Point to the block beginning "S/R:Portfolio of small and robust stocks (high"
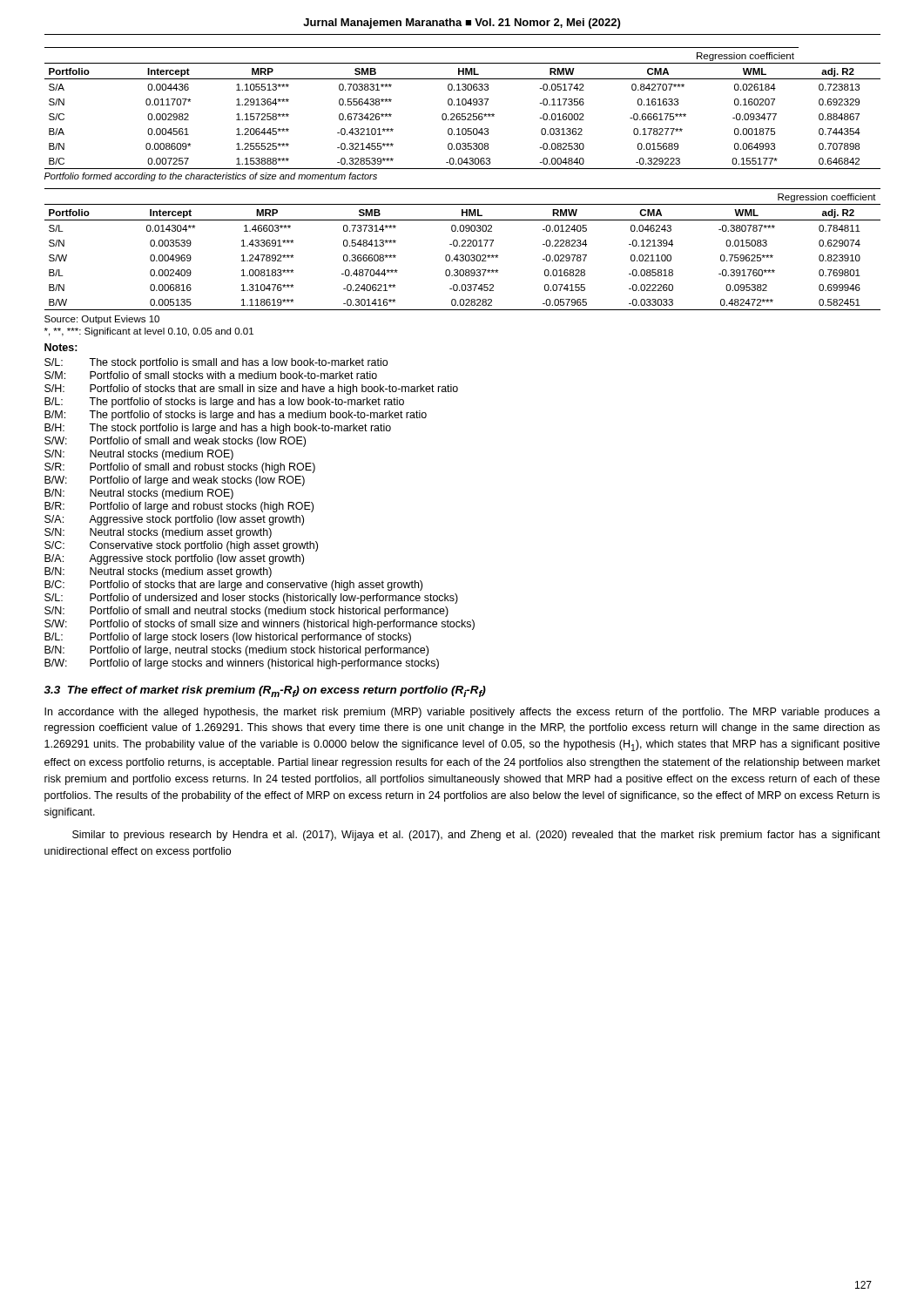The height and width of the screenshot is (1307, 924). pos(180,468)
